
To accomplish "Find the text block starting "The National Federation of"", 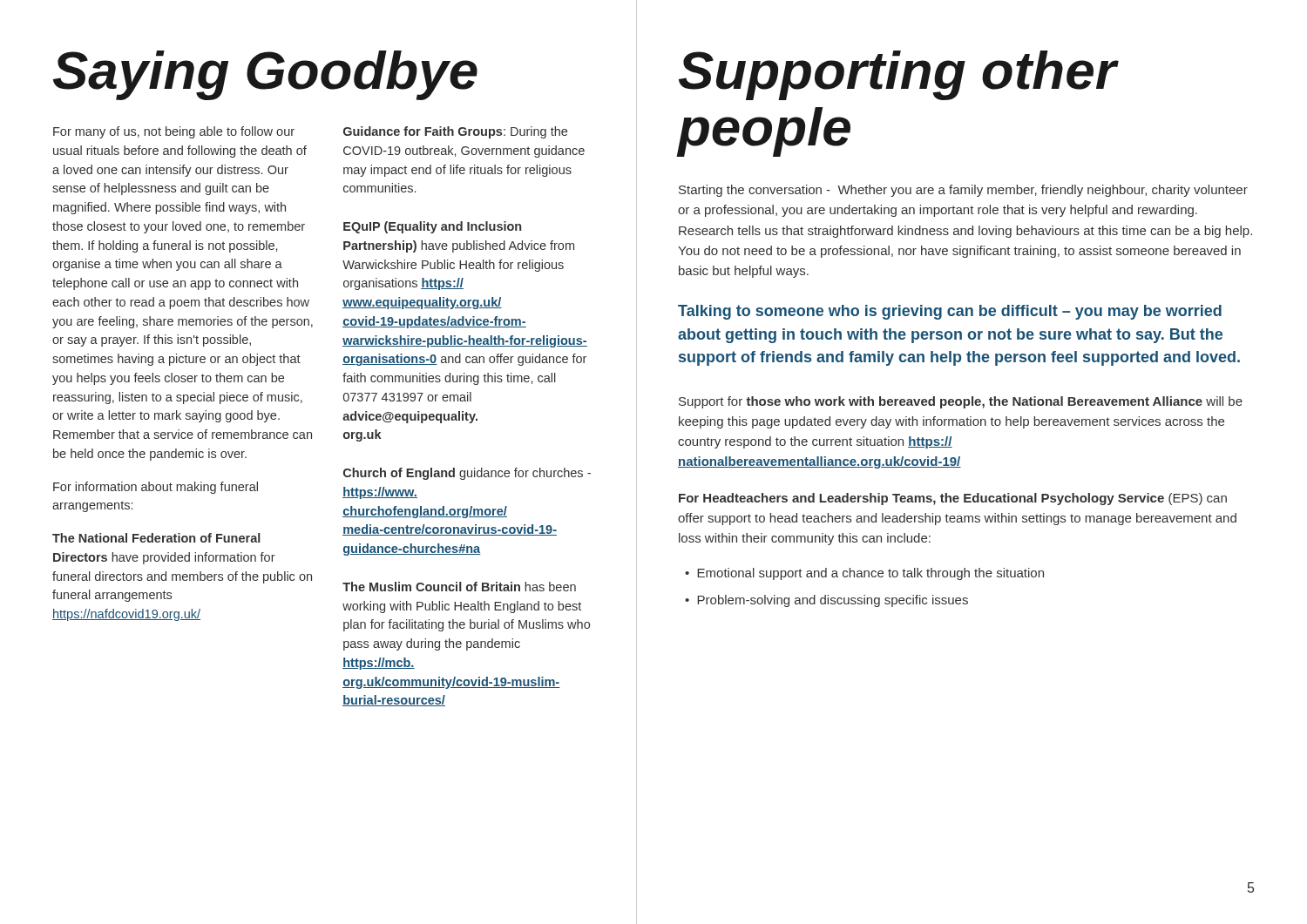I will point(184,577).
